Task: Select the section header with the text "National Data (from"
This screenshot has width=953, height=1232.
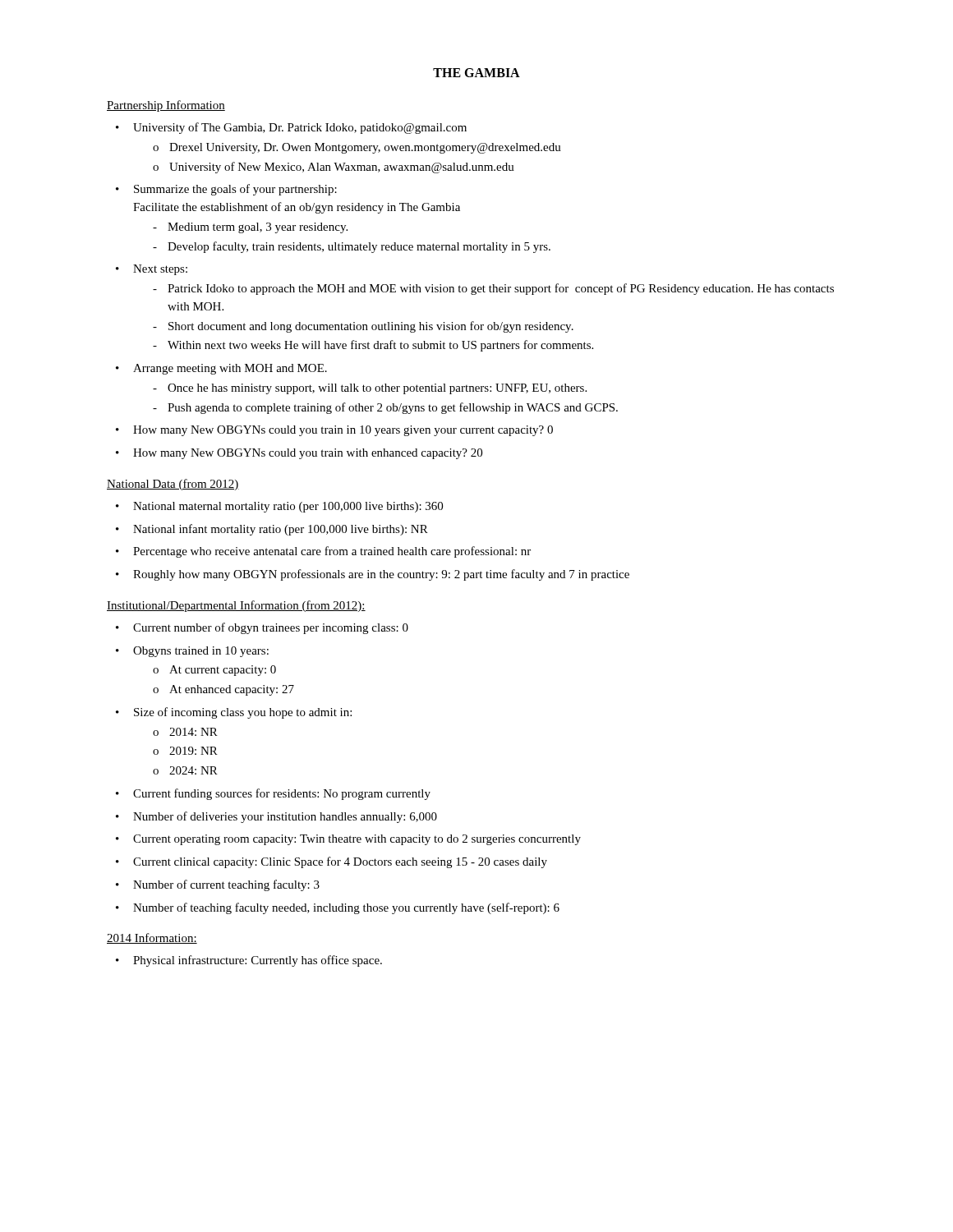Action: [173, 484]
